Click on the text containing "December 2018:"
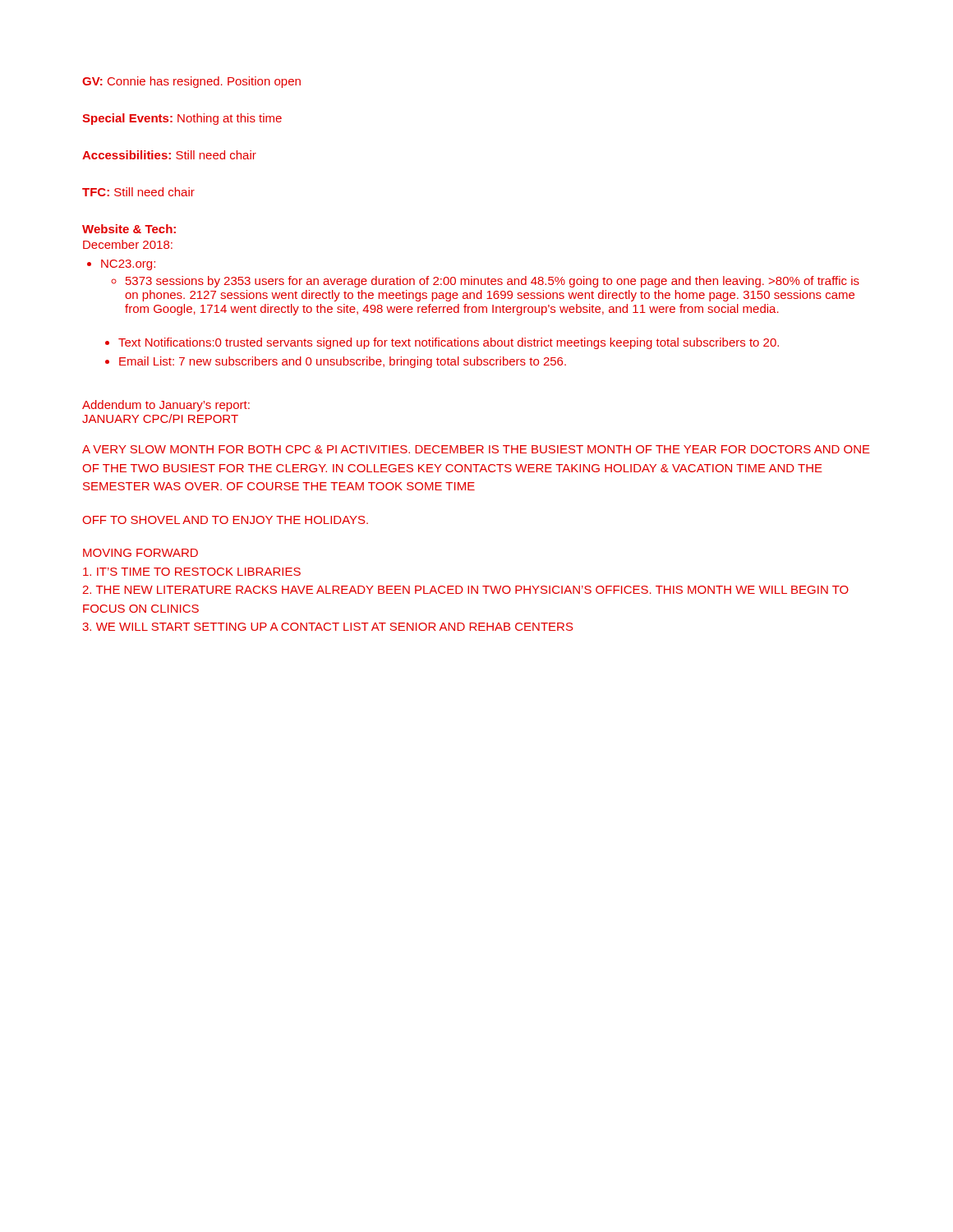Image resolution: width=953 pixels, height=1232 pixels. click(x=128, y=244)
